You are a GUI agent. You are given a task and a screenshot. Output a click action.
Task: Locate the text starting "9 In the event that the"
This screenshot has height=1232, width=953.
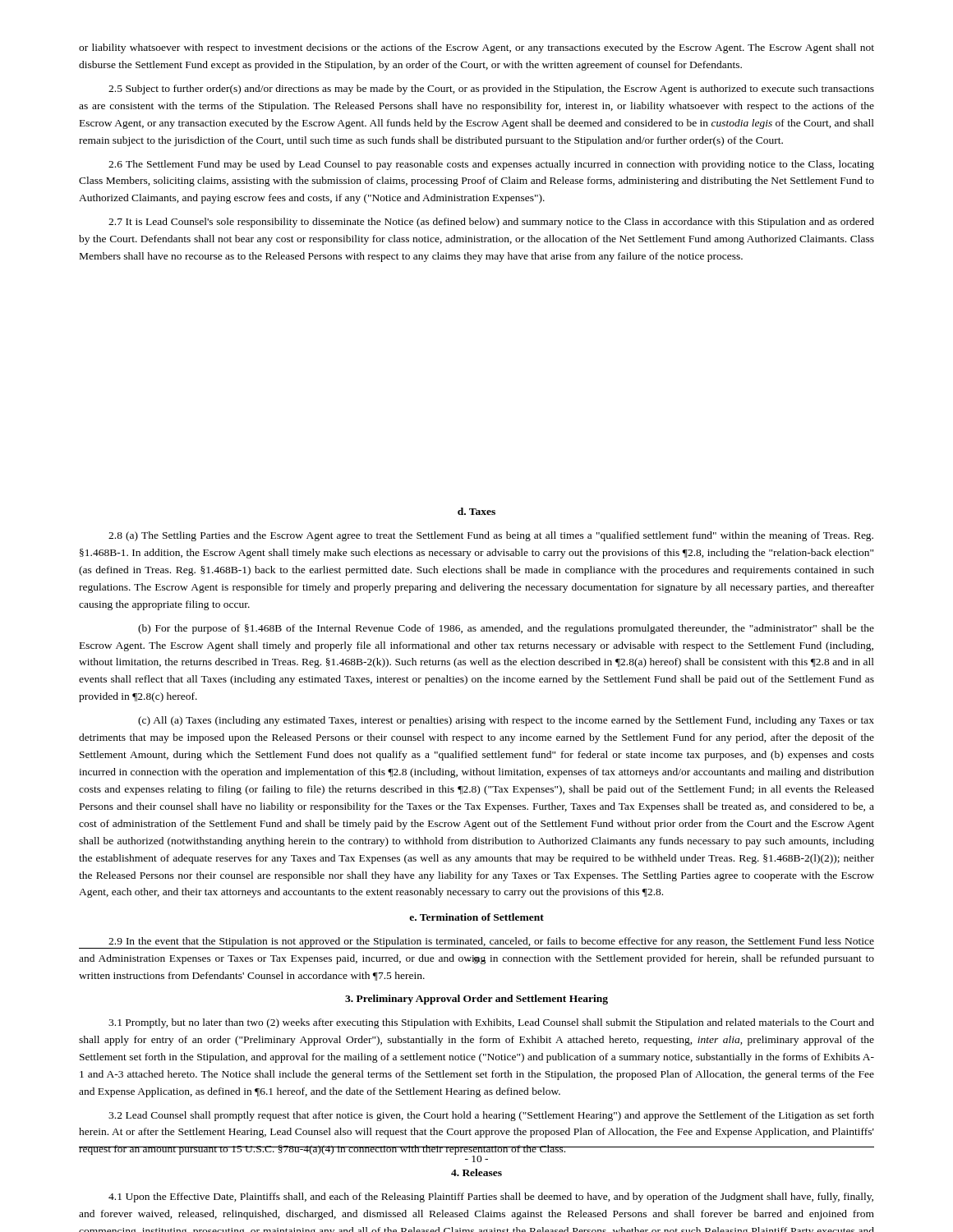[476, 959]
